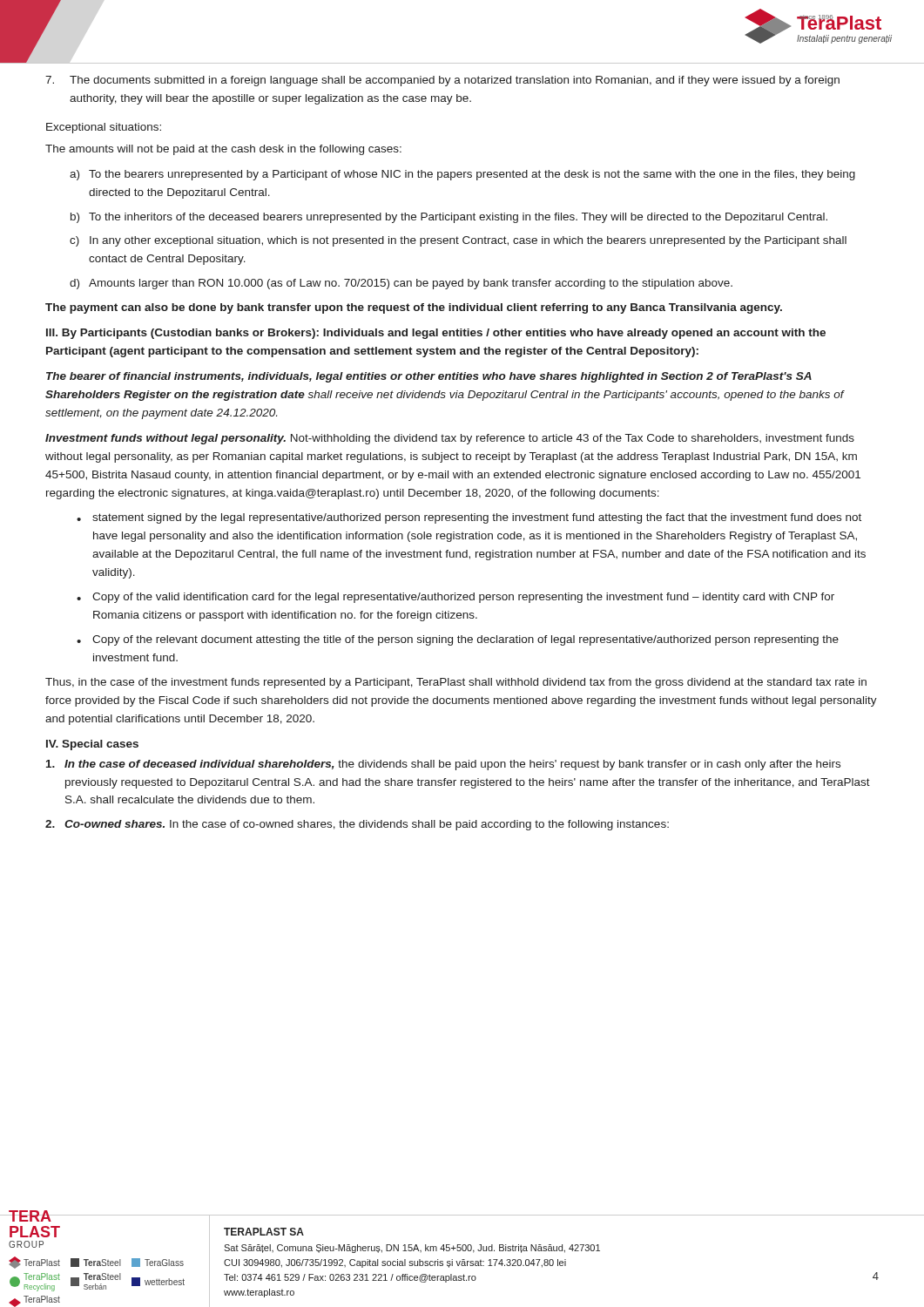Point to the text starting "7. The documents submitted in a"

(x=464, y=90)
